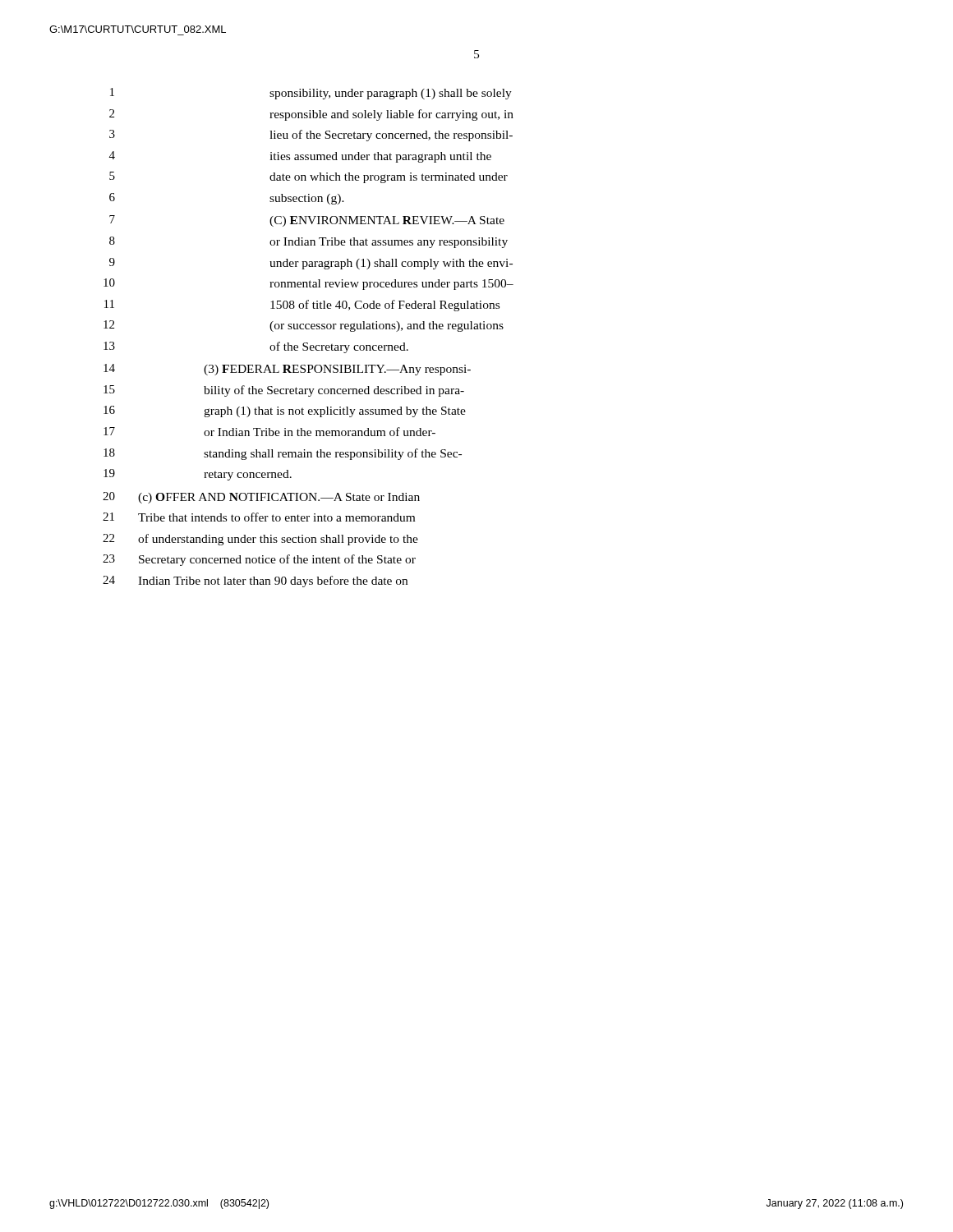Point to the element starting "8 or Indian Tribe that assumes"

[x=476, y=241]
